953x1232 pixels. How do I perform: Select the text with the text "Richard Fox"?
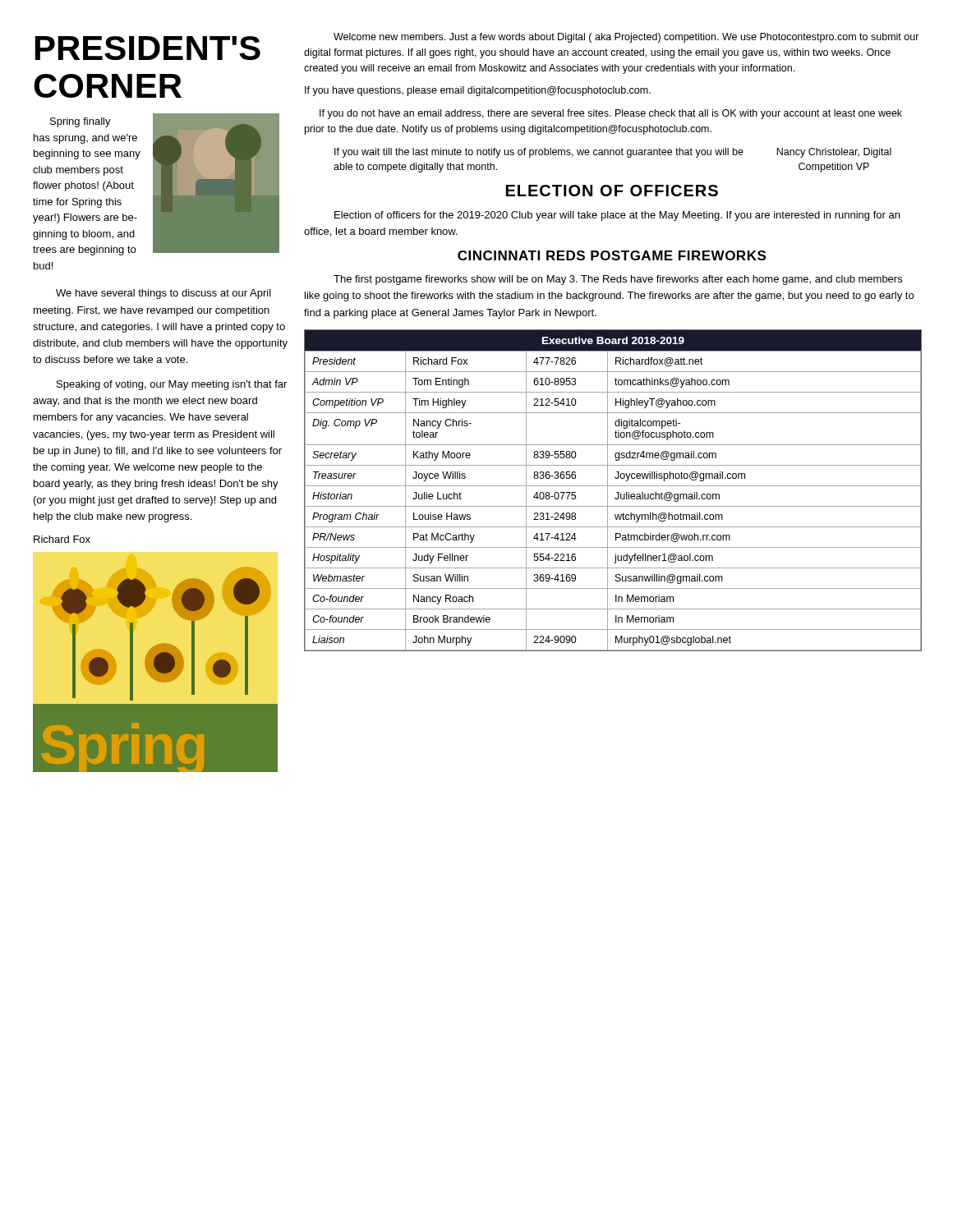[x=62, y=539]
